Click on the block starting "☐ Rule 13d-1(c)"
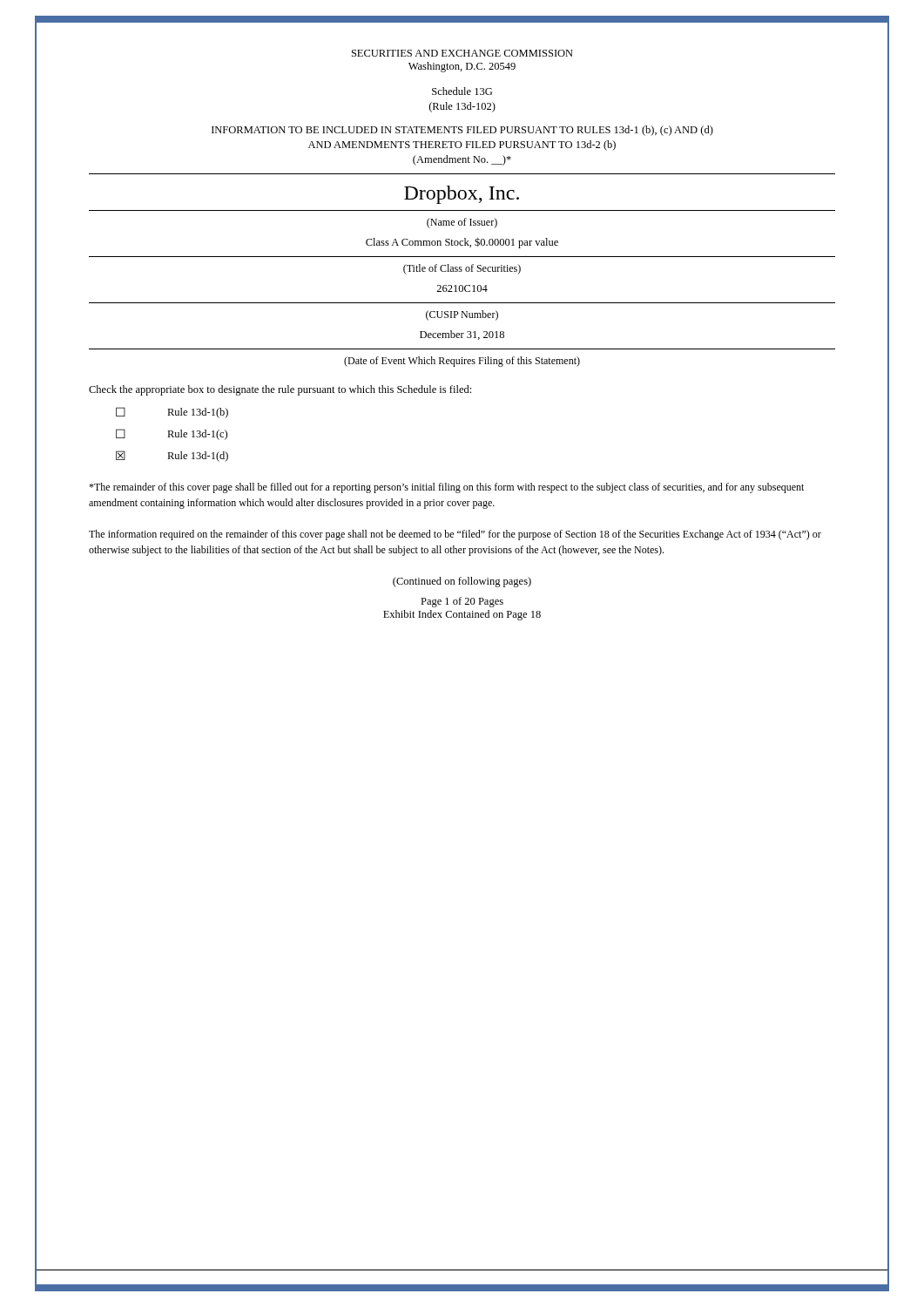This screenshot has height=1307, width=924. (x=171, y=434)
